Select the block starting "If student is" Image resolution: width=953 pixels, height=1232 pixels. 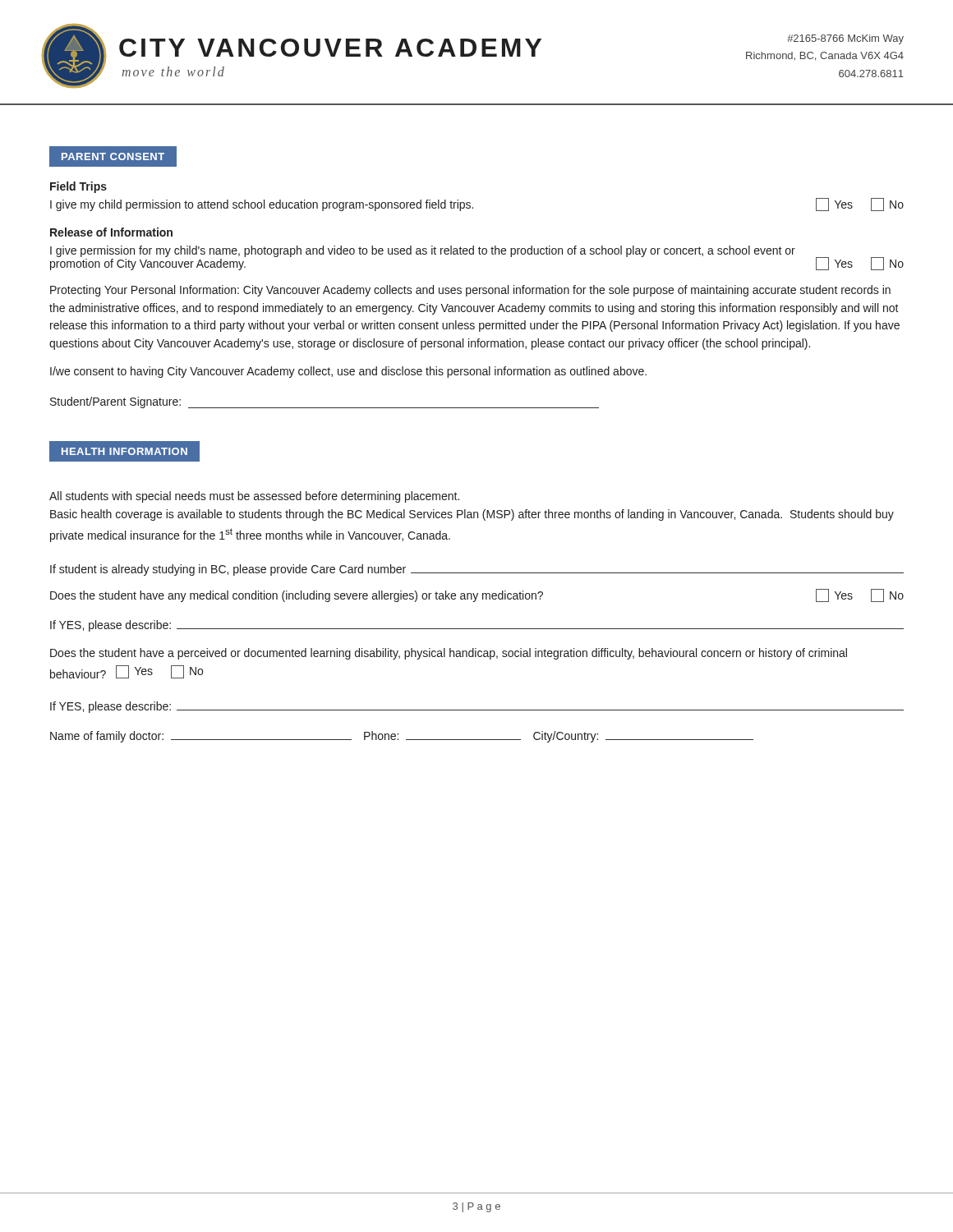[476, 568]
